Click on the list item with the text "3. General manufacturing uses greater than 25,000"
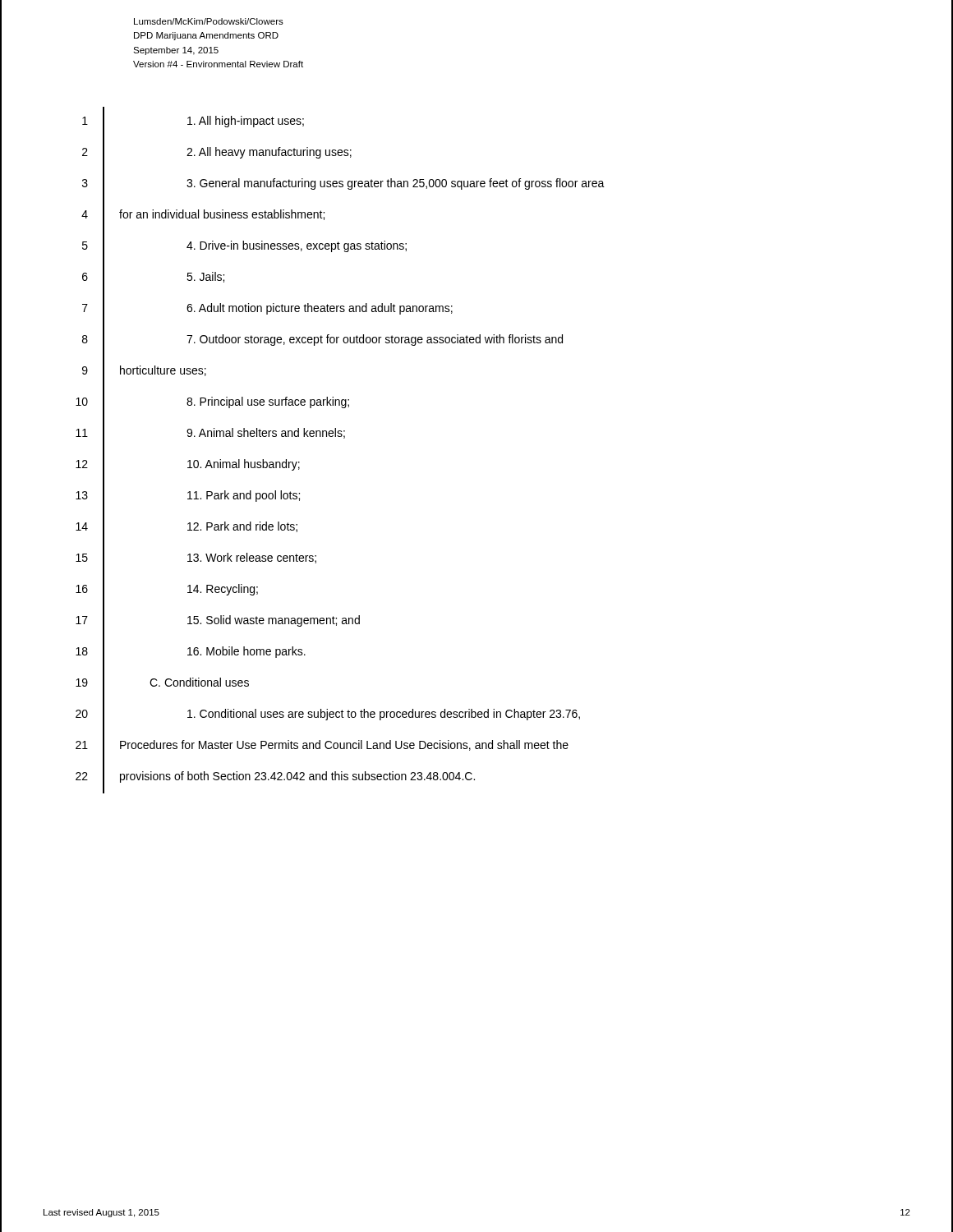Viewport: 953px width, 1232px height. pyautogui.click(x=395, y=183)
